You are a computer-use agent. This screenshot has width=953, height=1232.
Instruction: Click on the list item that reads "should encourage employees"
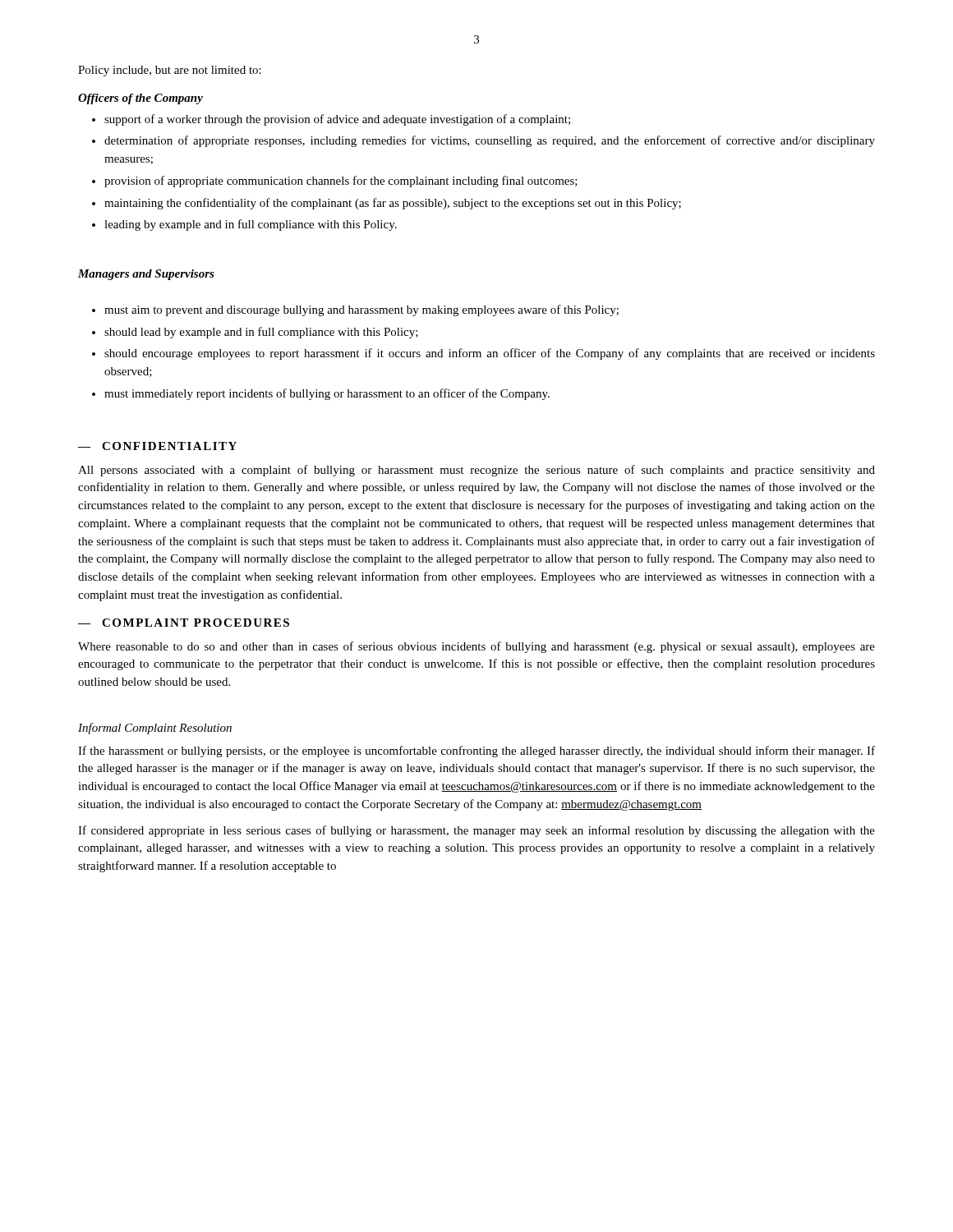click(x=490, y=363)
